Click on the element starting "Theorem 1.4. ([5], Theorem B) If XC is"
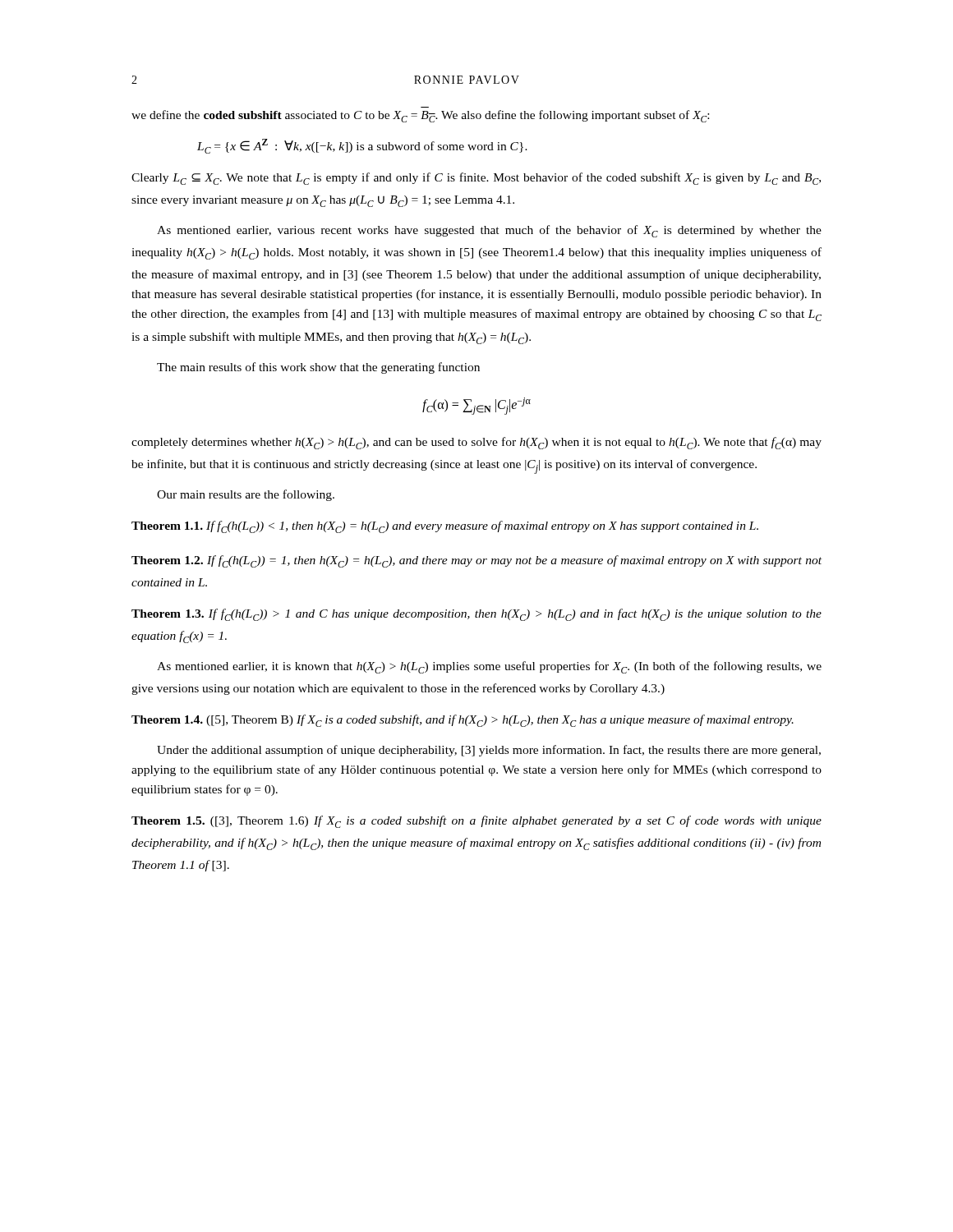 [x=476, y=721]
